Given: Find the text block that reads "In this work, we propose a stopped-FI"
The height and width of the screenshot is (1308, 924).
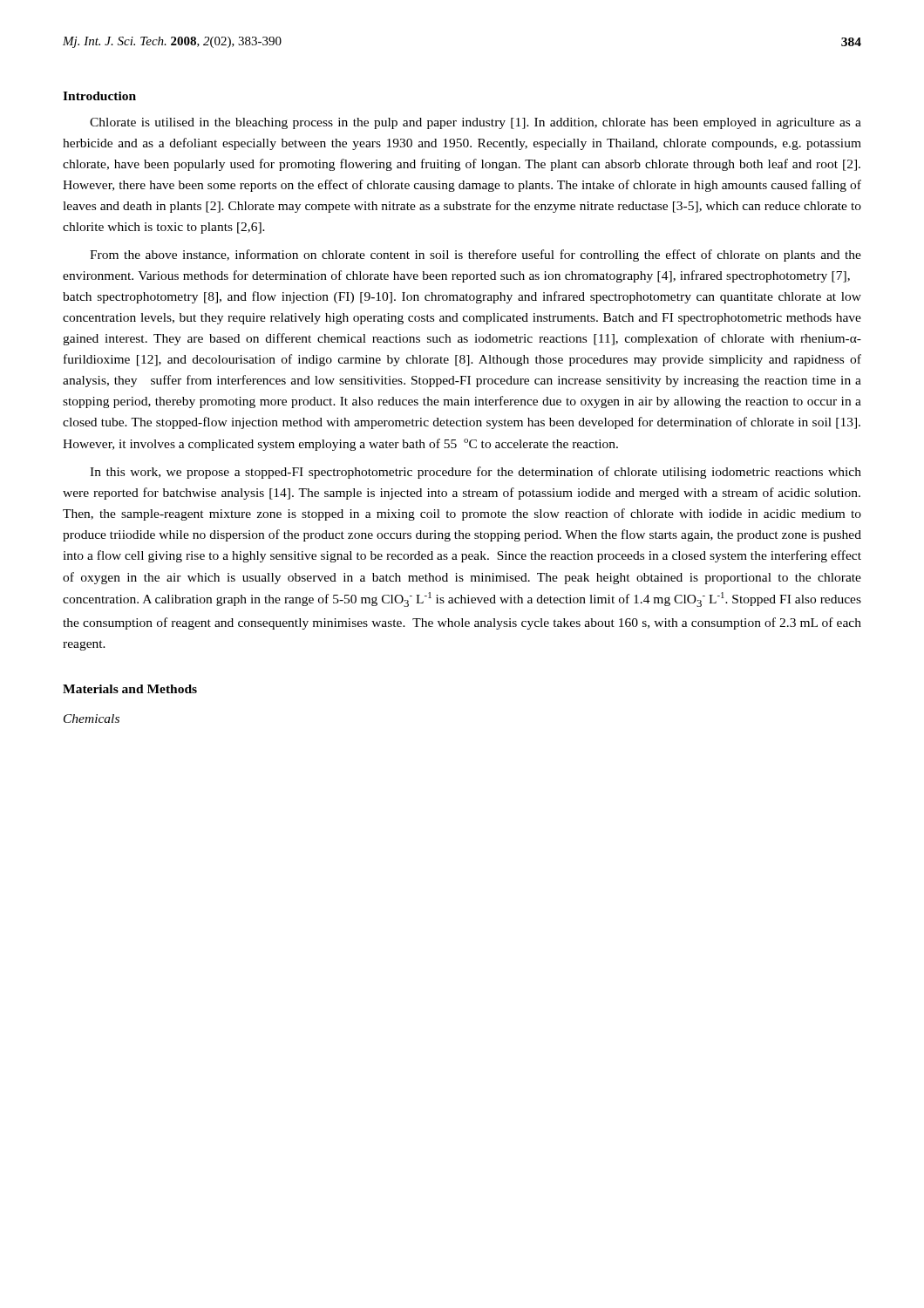Looking at the screenshot, I should (x=462, y=557).
